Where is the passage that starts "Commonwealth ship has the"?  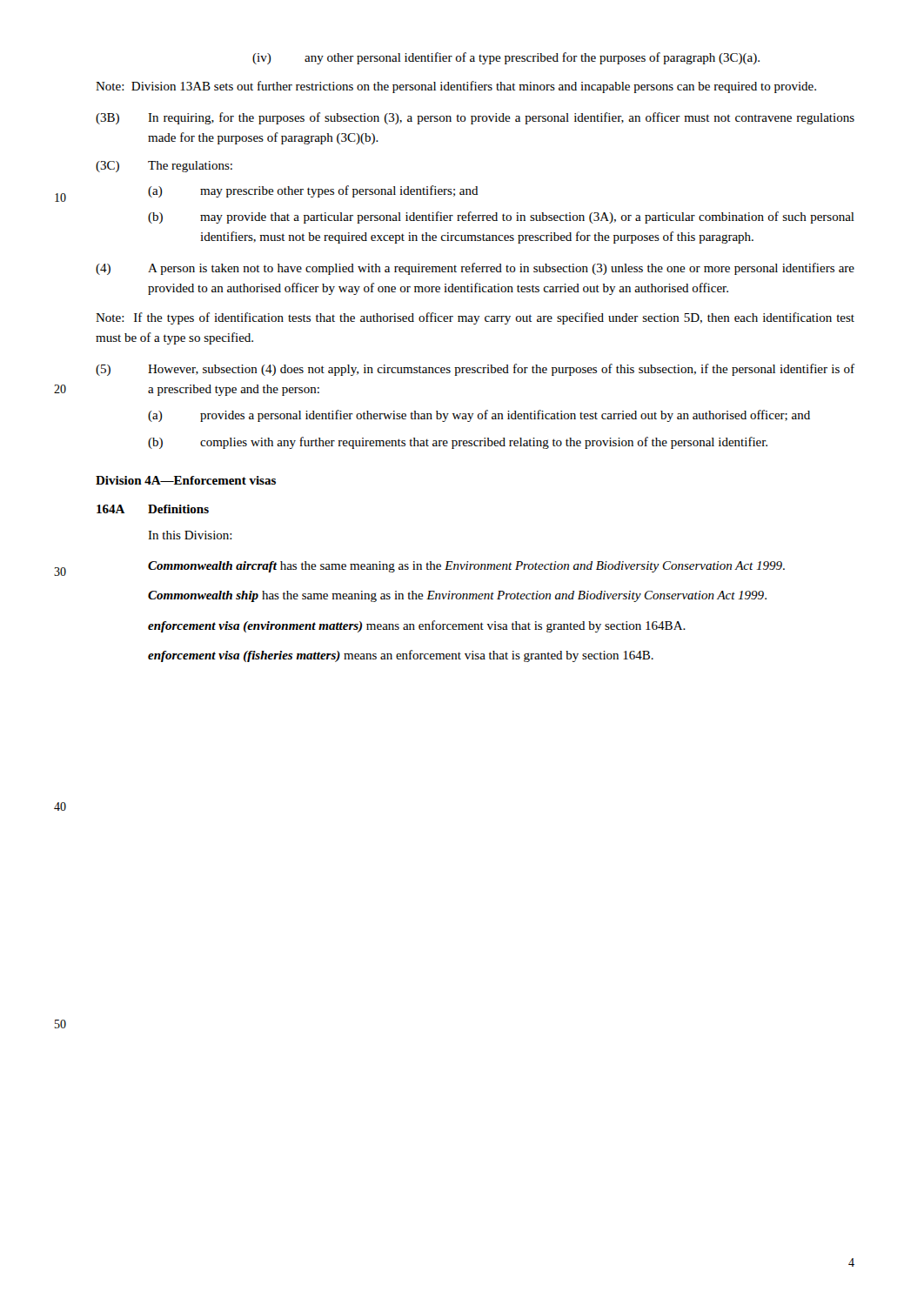click(458, 595)
